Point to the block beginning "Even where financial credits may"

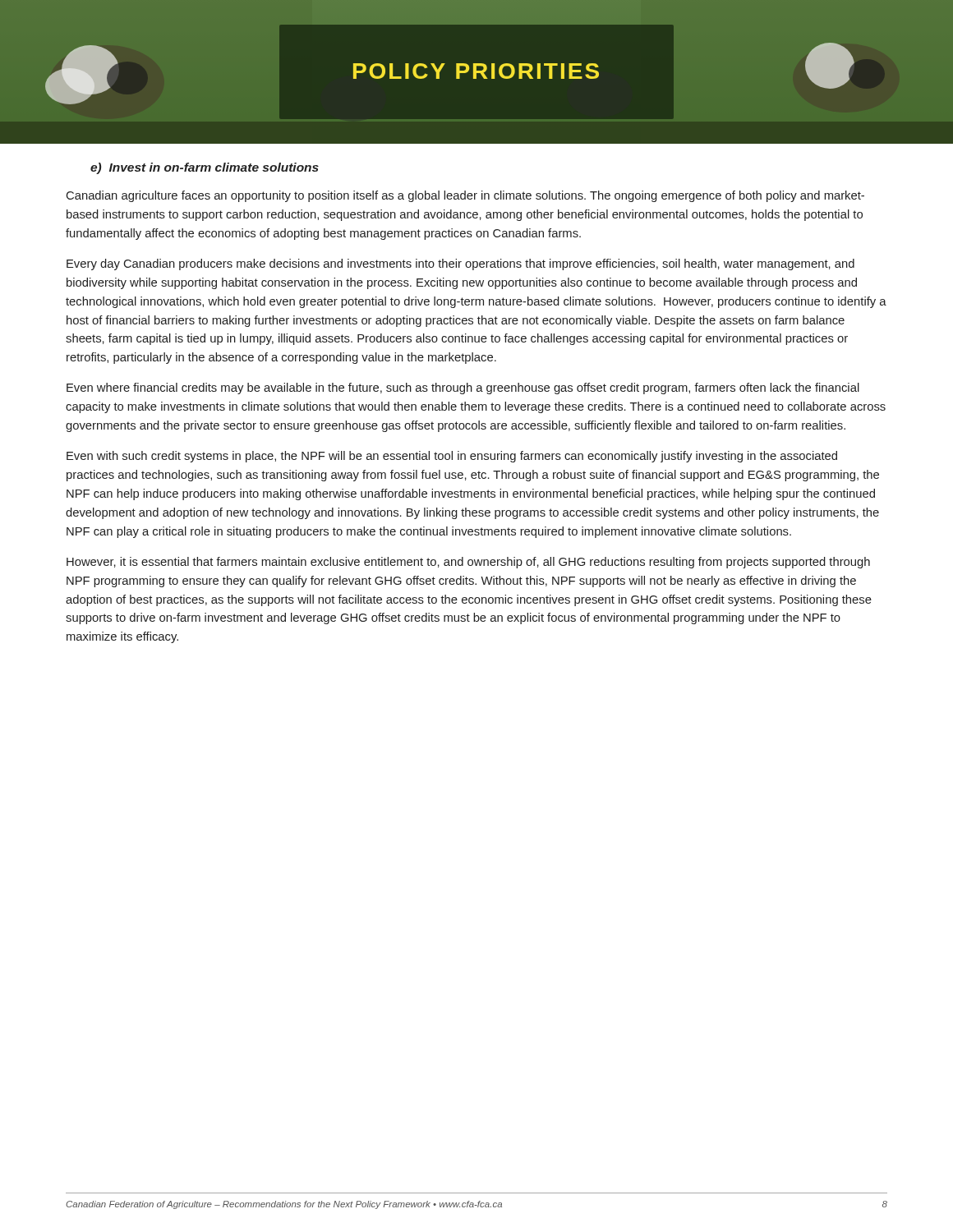476,407
